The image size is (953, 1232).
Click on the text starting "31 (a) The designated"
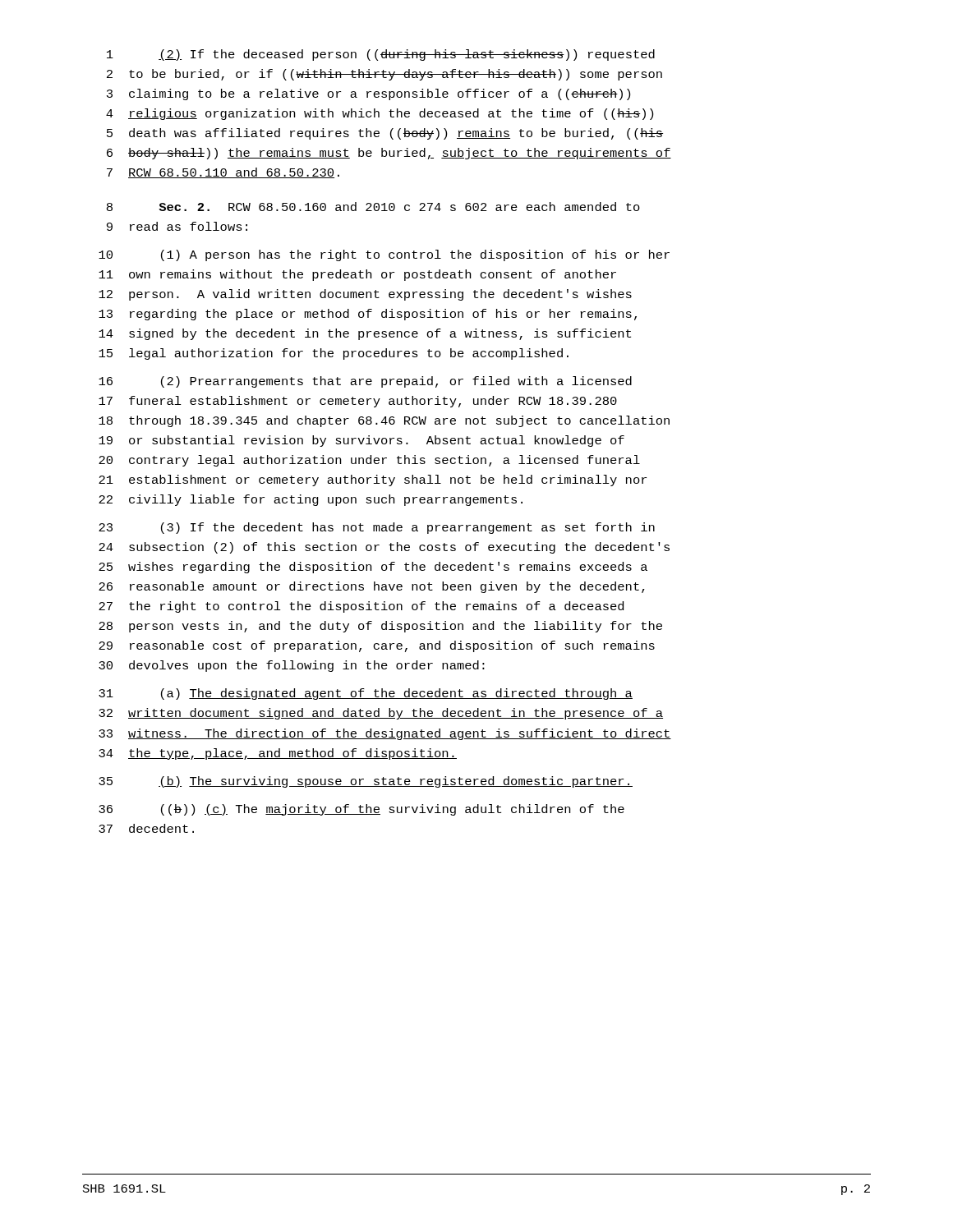pyautogui.click(x=476, y=724)
